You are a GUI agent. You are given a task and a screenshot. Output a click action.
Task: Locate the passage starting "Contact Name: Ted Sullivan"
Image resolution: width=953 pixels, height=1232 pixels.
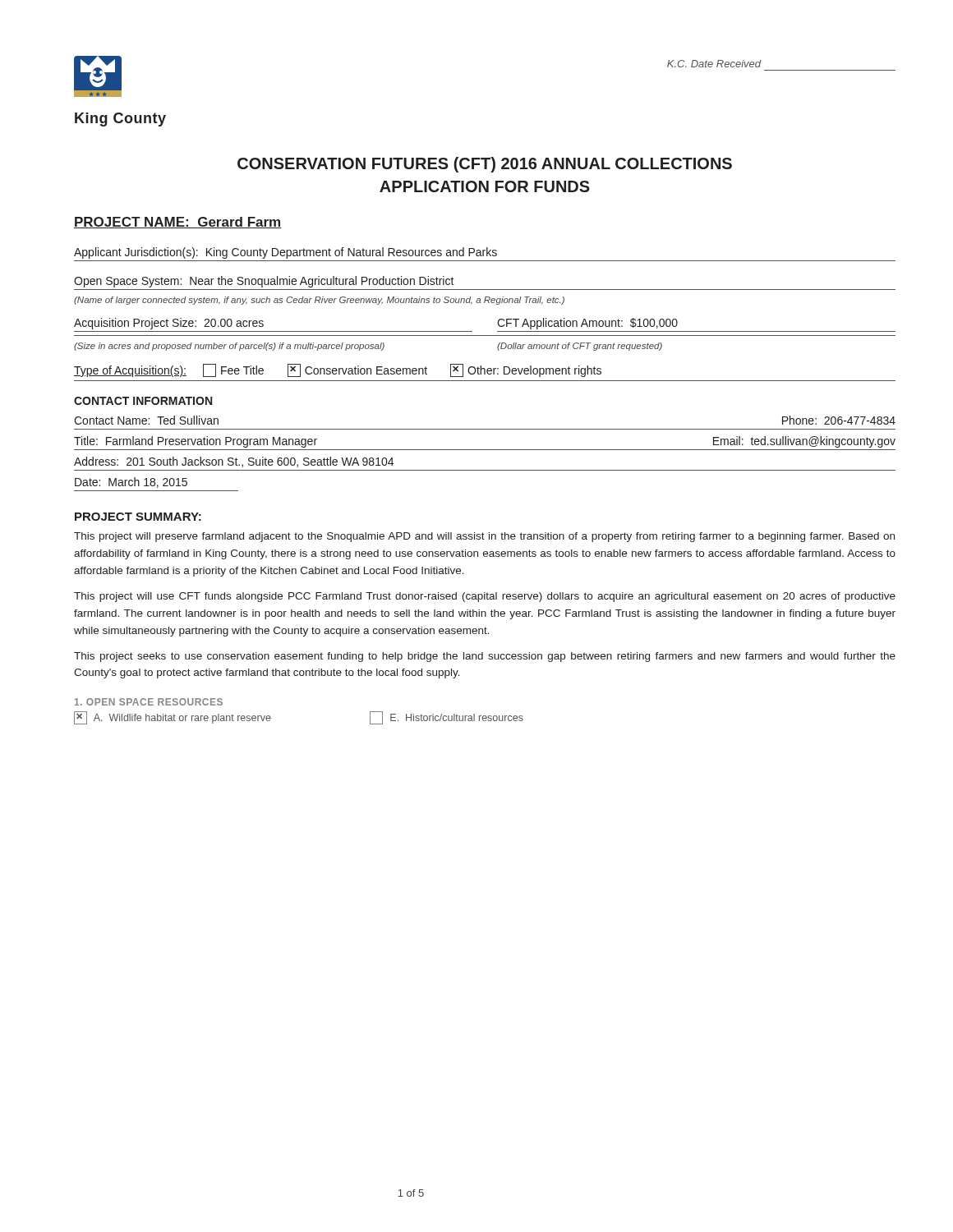(485, 421)
